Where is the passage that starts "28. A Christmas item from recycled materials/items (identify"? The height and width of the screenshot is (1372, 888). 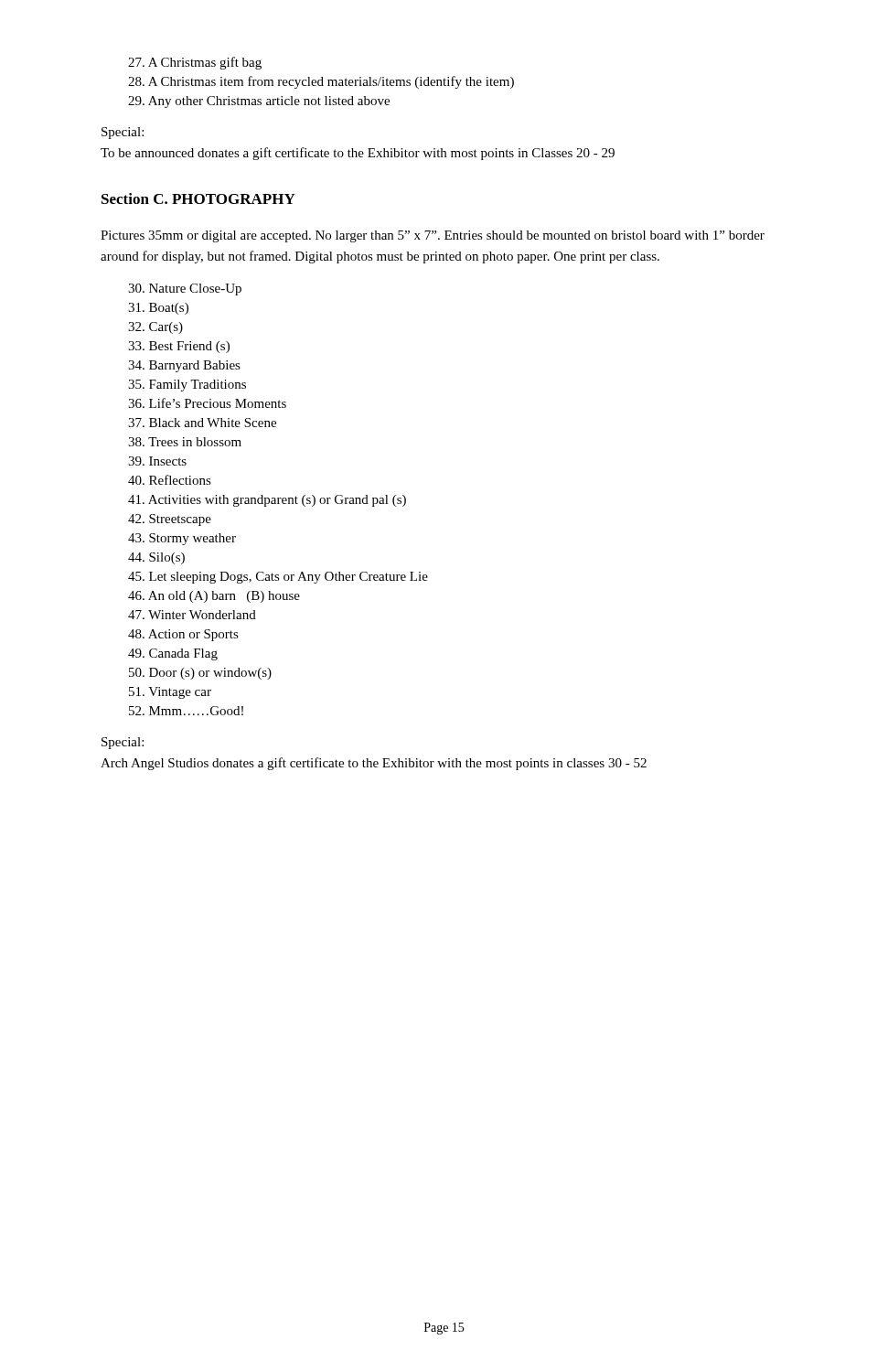tap(321, 81)
